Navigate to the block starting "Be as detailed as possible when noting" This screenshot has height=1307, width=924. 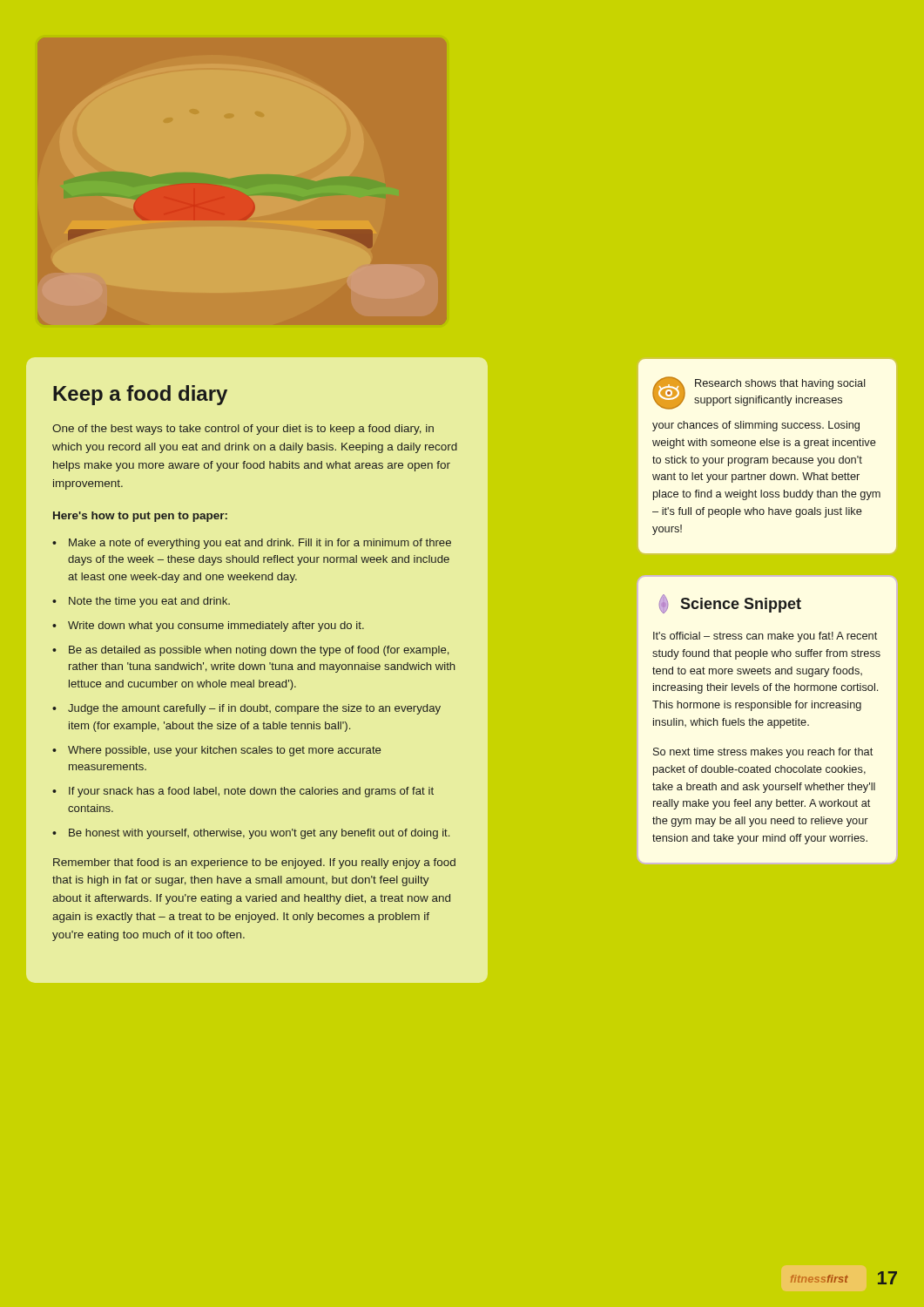point(262,666)
